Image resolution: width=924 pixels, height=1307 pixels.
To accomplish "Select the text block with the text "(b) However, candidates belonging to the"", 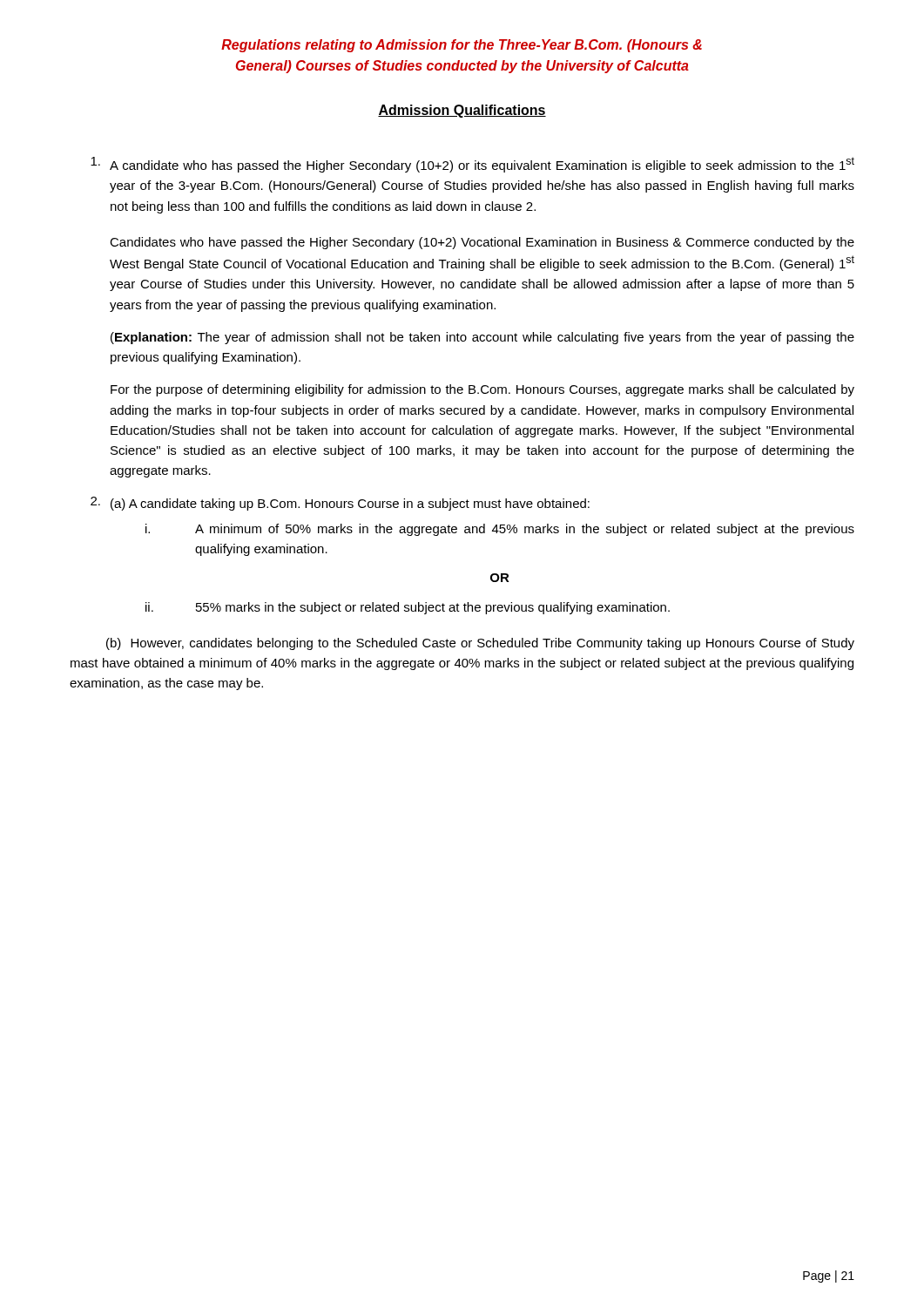I will click(x=462, y=663).
